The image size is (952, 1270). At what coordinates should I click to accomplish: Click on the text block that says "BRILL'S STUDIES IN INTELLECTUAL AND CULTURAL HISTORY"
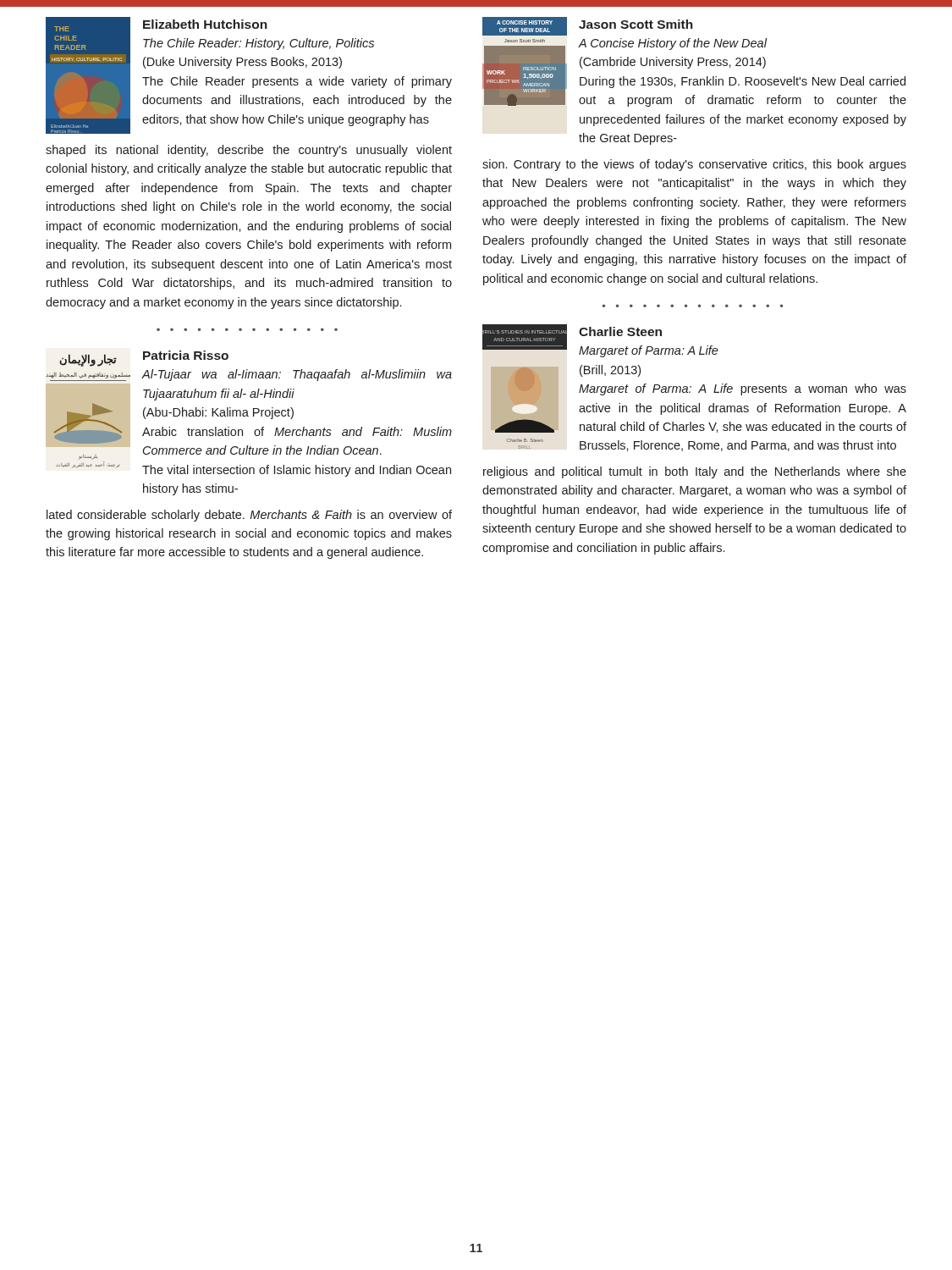pyautogui.click(x=694, y=441)
